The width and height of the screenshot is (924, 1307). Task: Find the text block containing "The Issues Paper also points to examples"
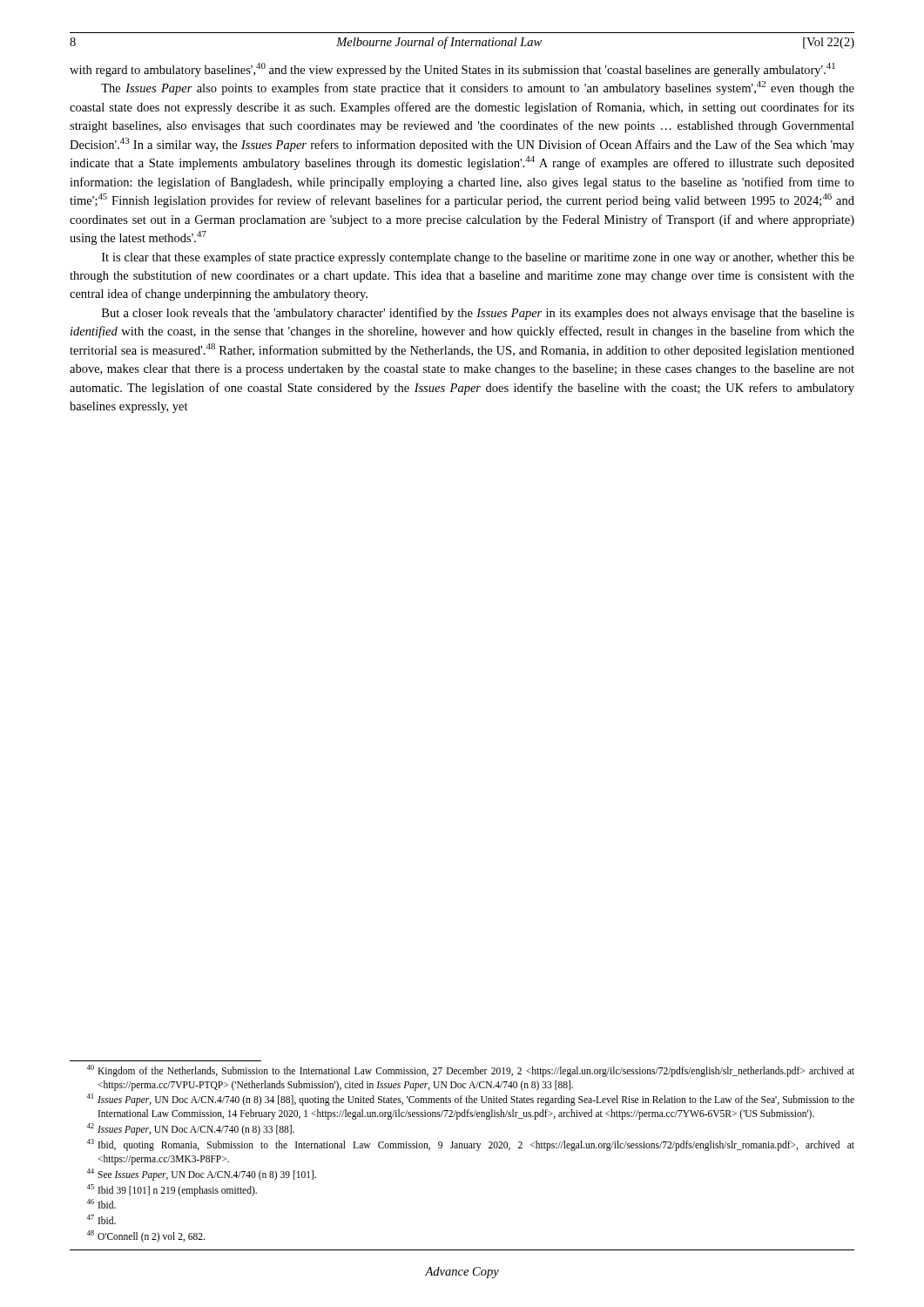point(462,164)
